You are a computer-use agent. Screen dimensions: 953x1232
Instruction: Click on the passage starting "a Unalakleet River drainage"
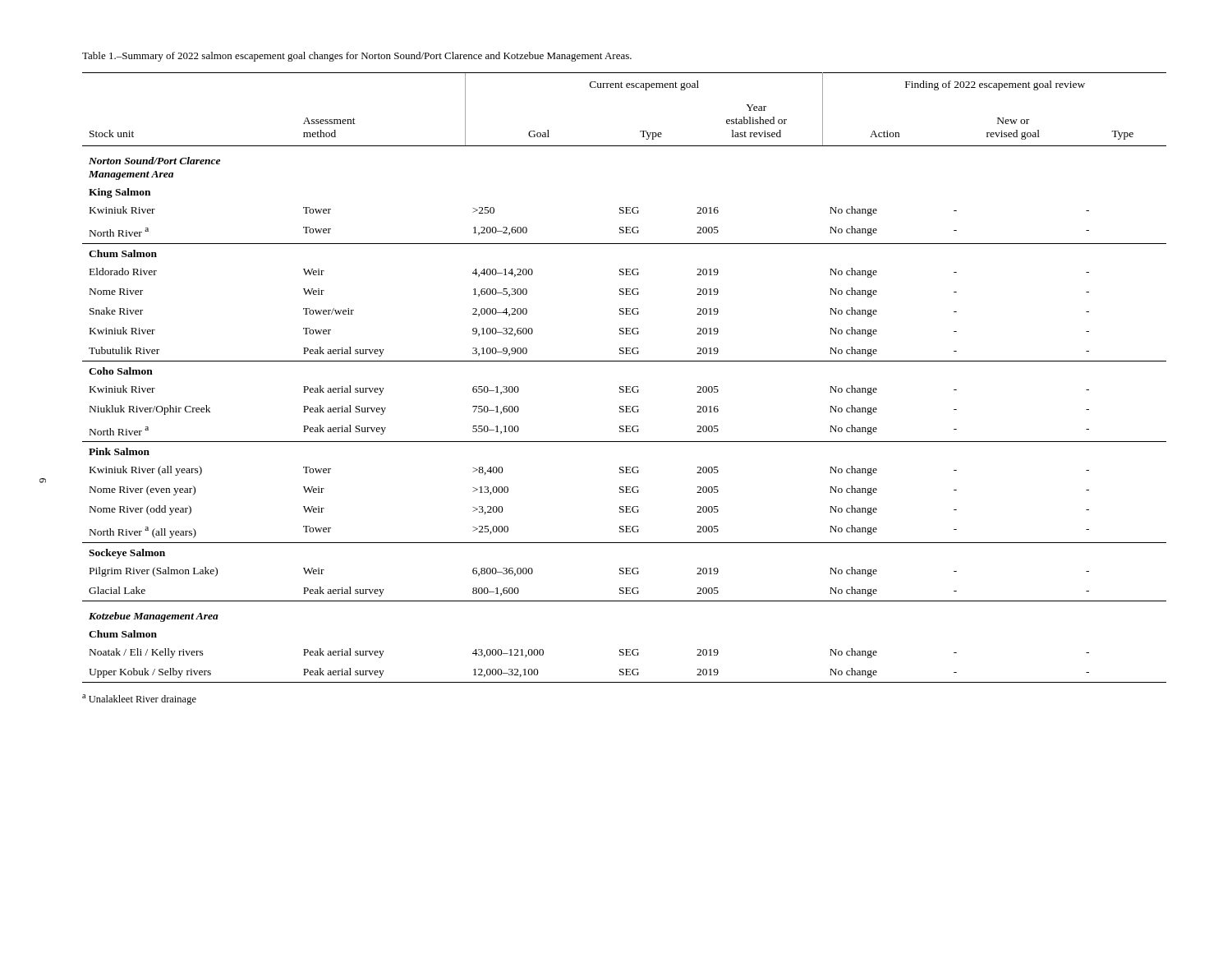pyautogui.click(x=139, y=698)
